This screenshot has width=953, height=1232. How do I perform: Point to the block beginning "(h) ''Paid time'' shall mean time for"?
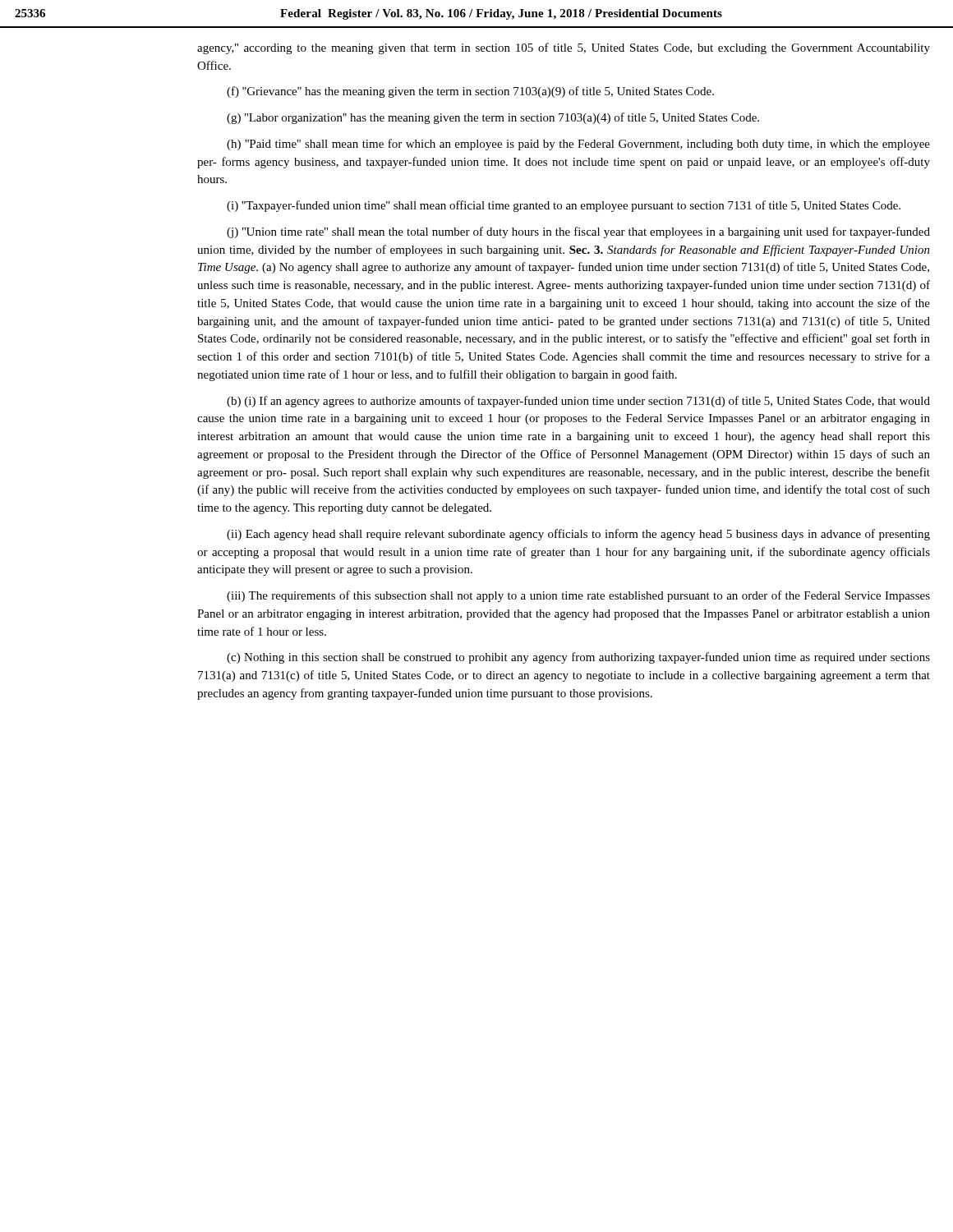click(x=564, y=161)
